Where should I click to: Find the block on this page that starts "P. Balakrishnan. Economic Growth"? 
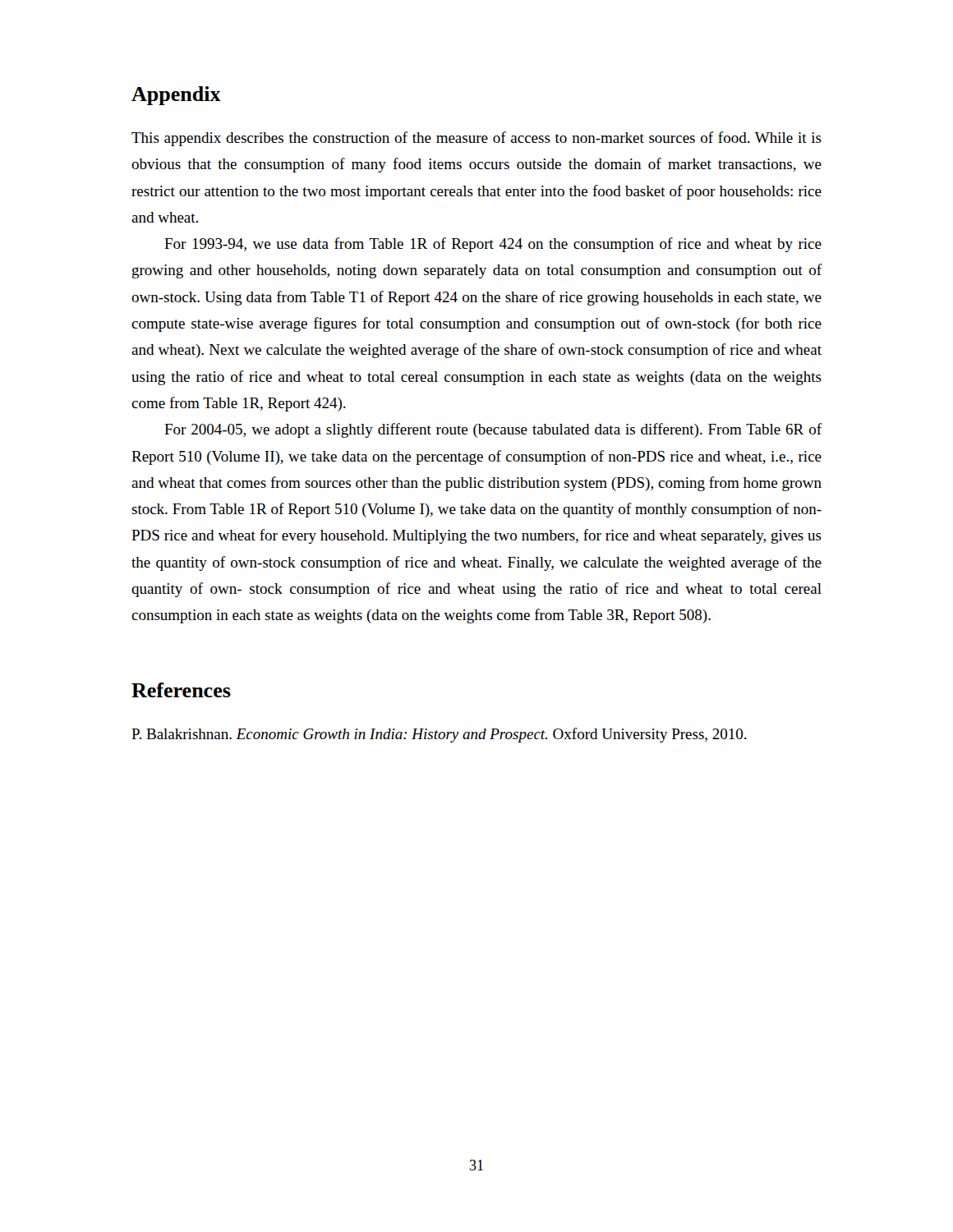click(439, 734)
